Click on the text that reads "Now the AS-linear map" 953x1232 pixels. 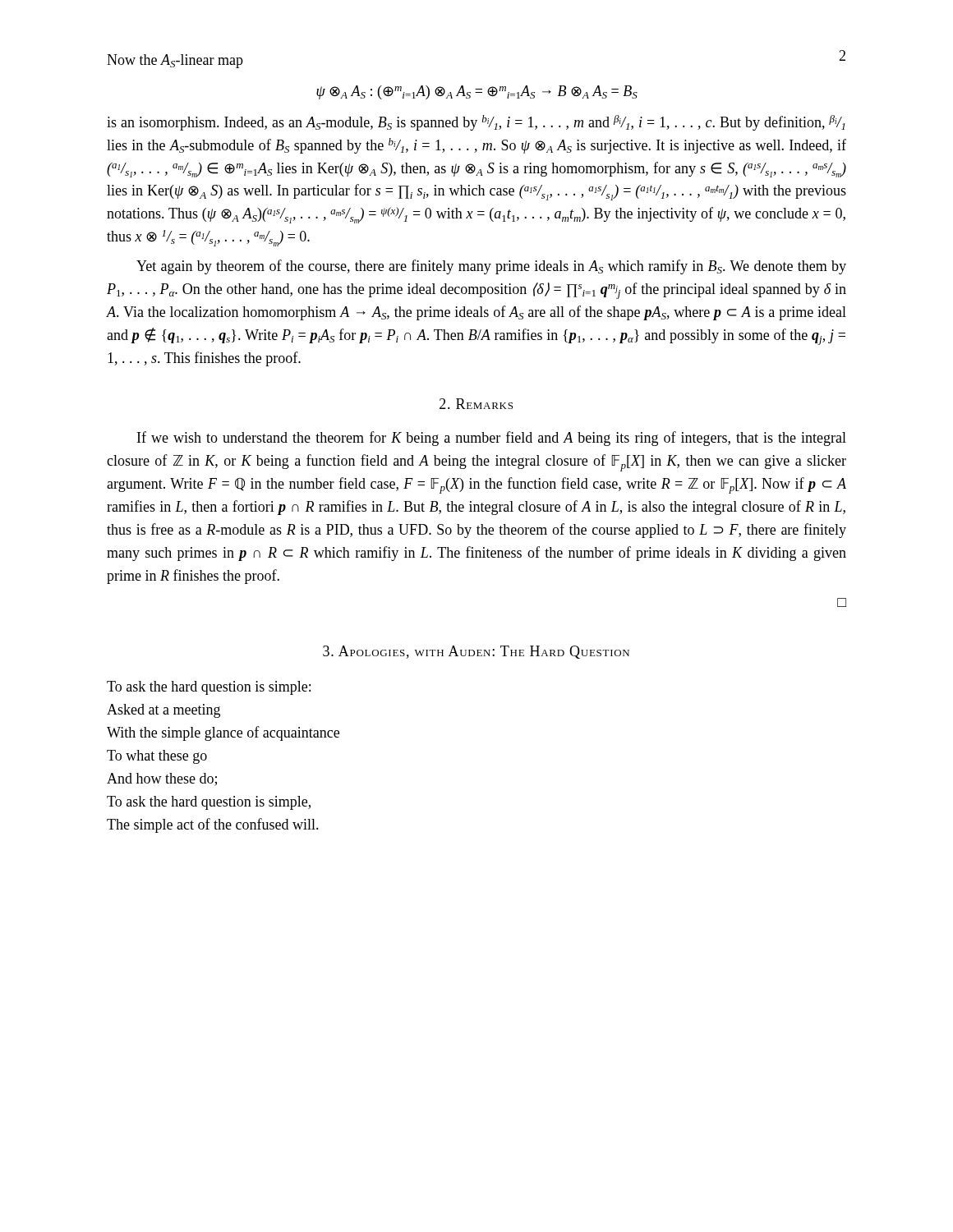[175, 61]
